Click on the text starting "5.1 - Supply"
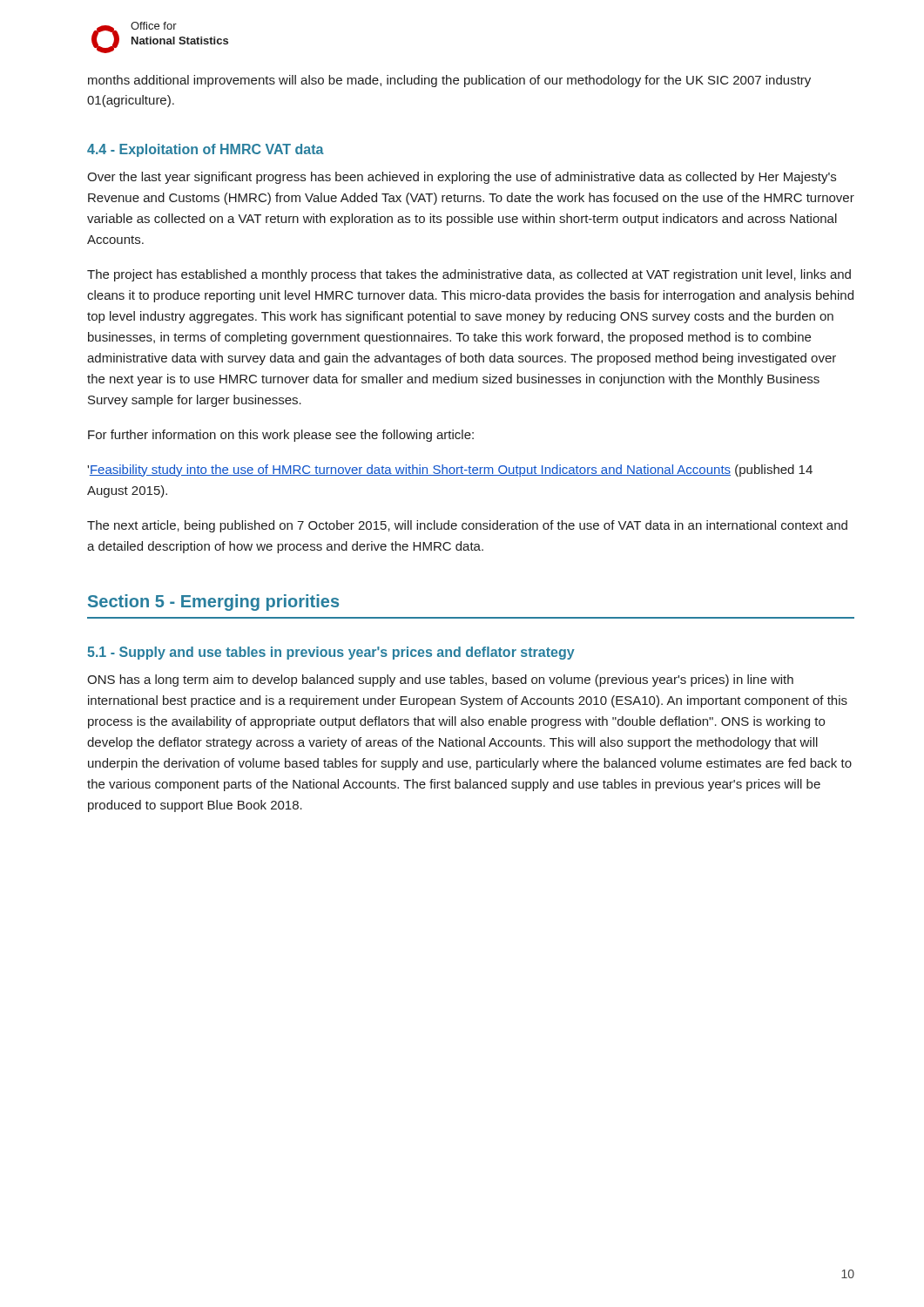The width and height of the screenshot is (924, 1307). 331,652
